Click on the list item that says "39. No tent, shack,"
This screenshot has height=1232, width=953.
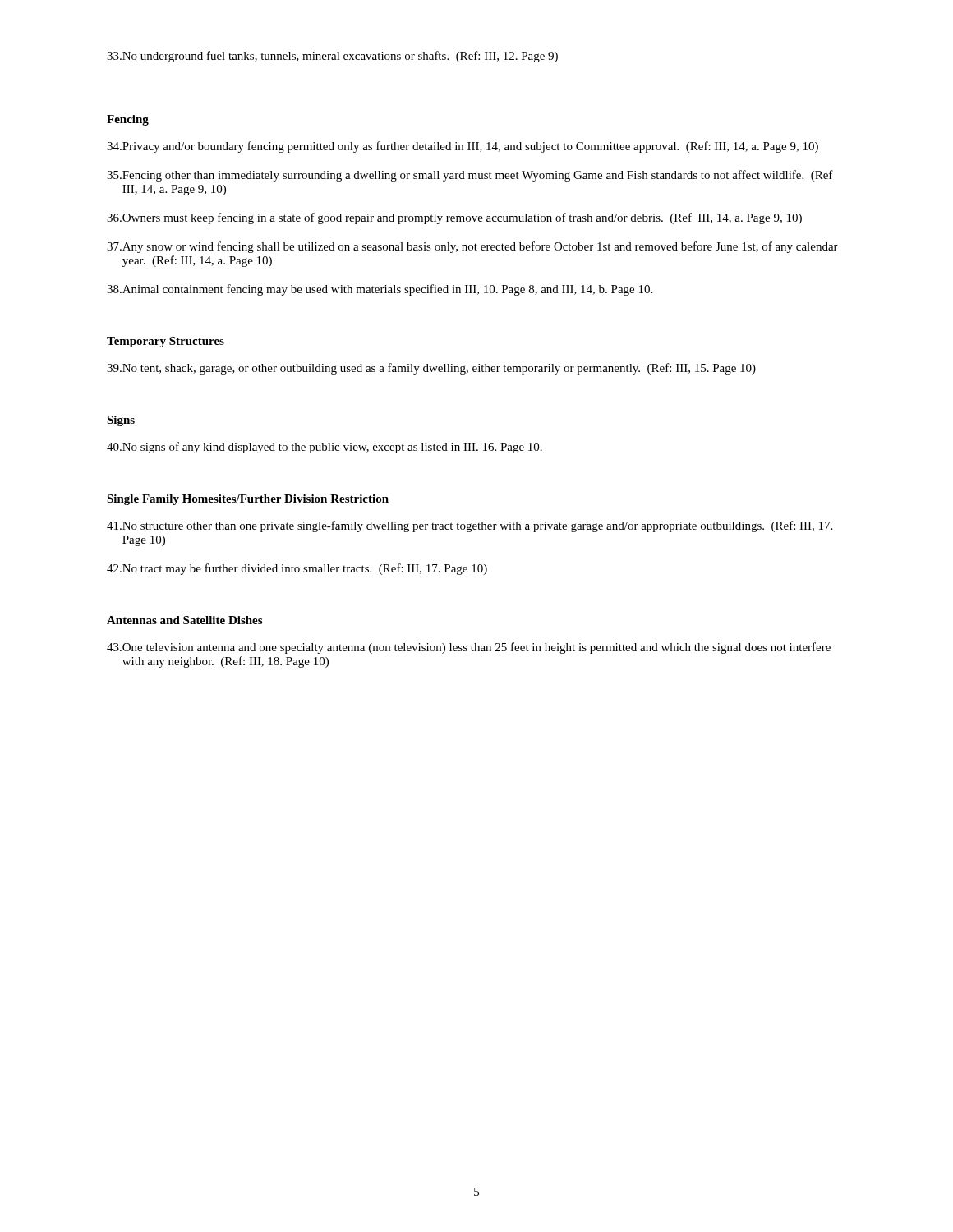(431, 368)
